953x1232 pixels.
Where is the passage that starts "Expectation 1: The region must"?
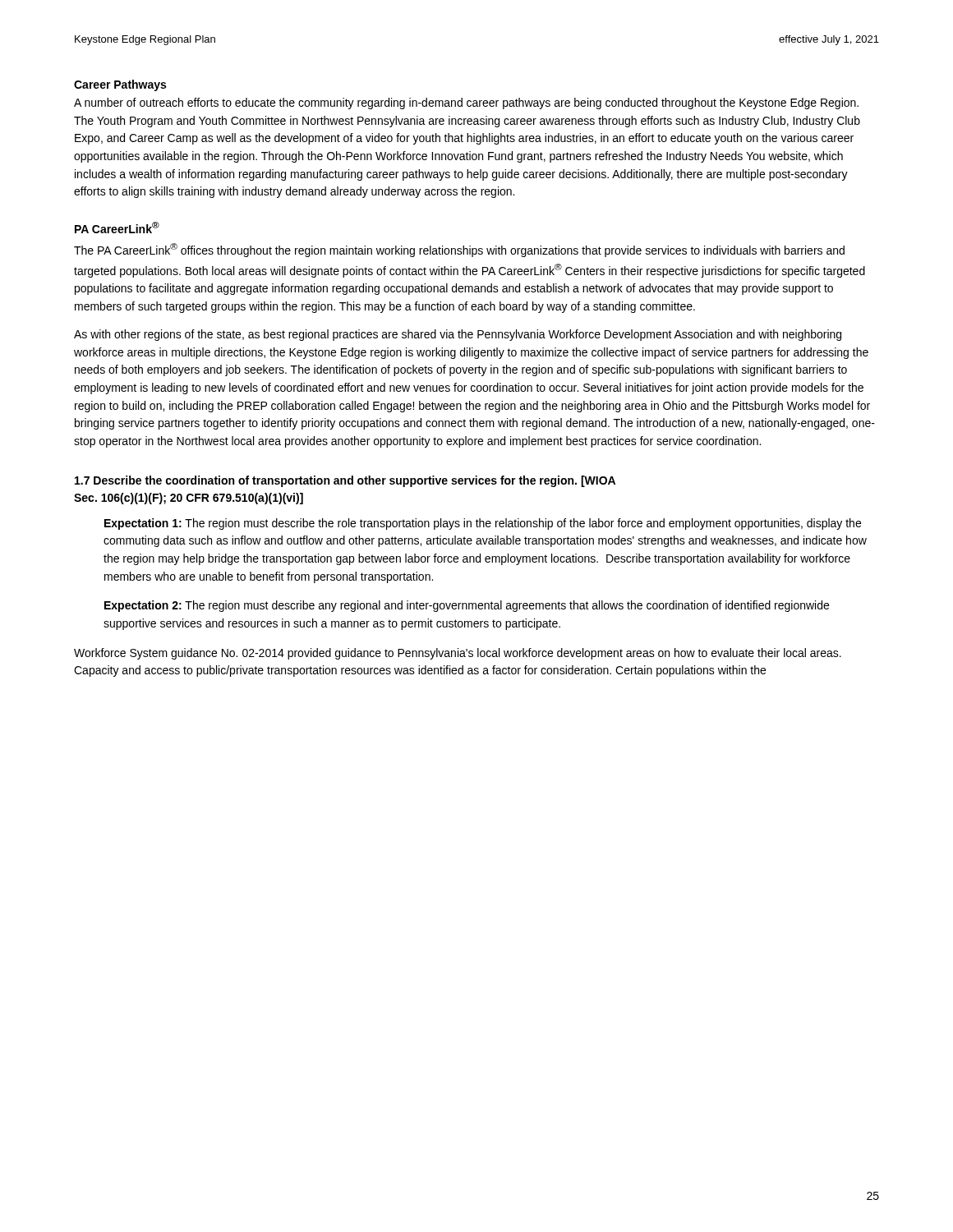click(485, 550)
